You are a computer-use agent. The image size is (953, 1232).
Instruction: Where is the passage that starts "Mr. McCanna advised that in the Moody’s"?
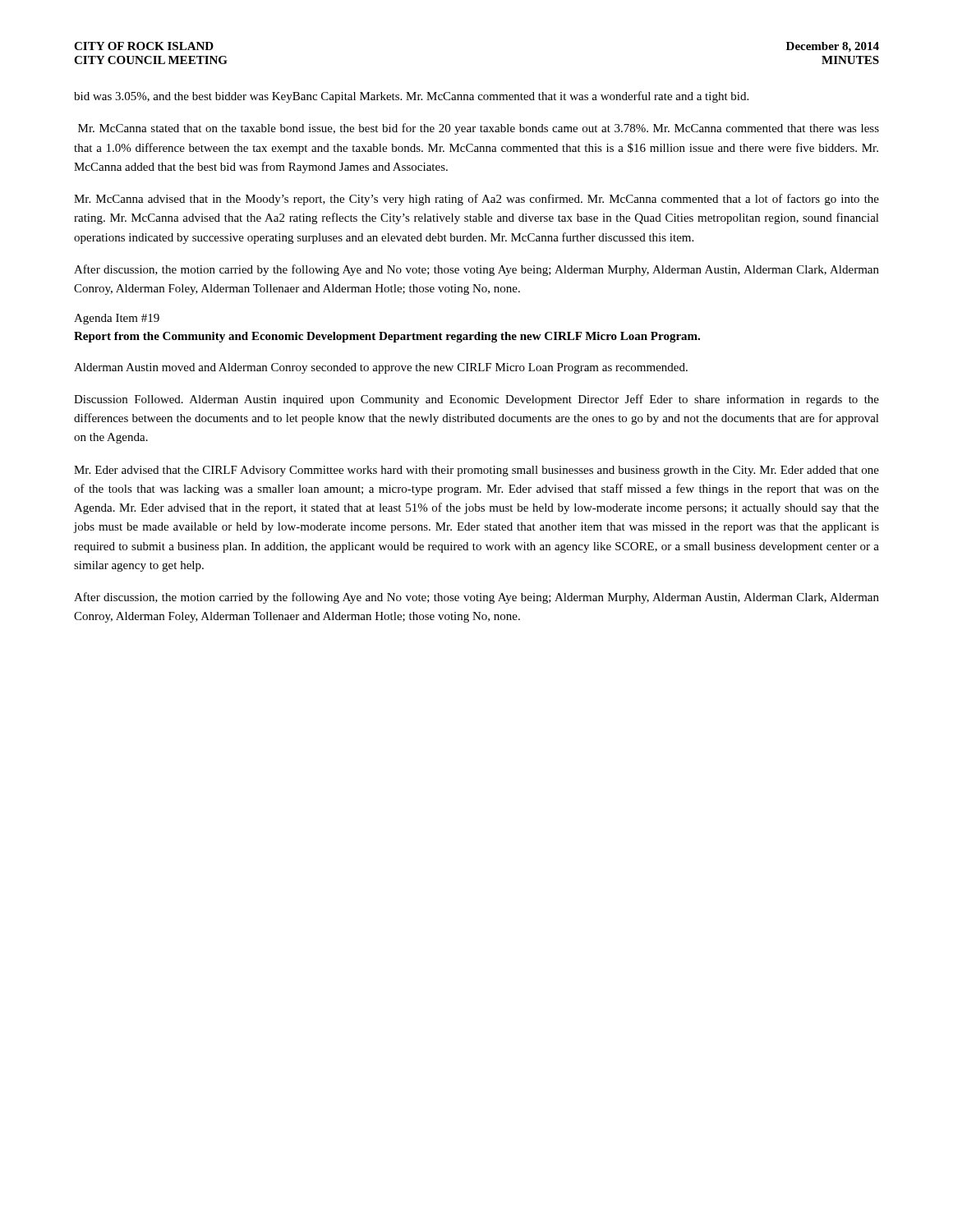[476, 218]
